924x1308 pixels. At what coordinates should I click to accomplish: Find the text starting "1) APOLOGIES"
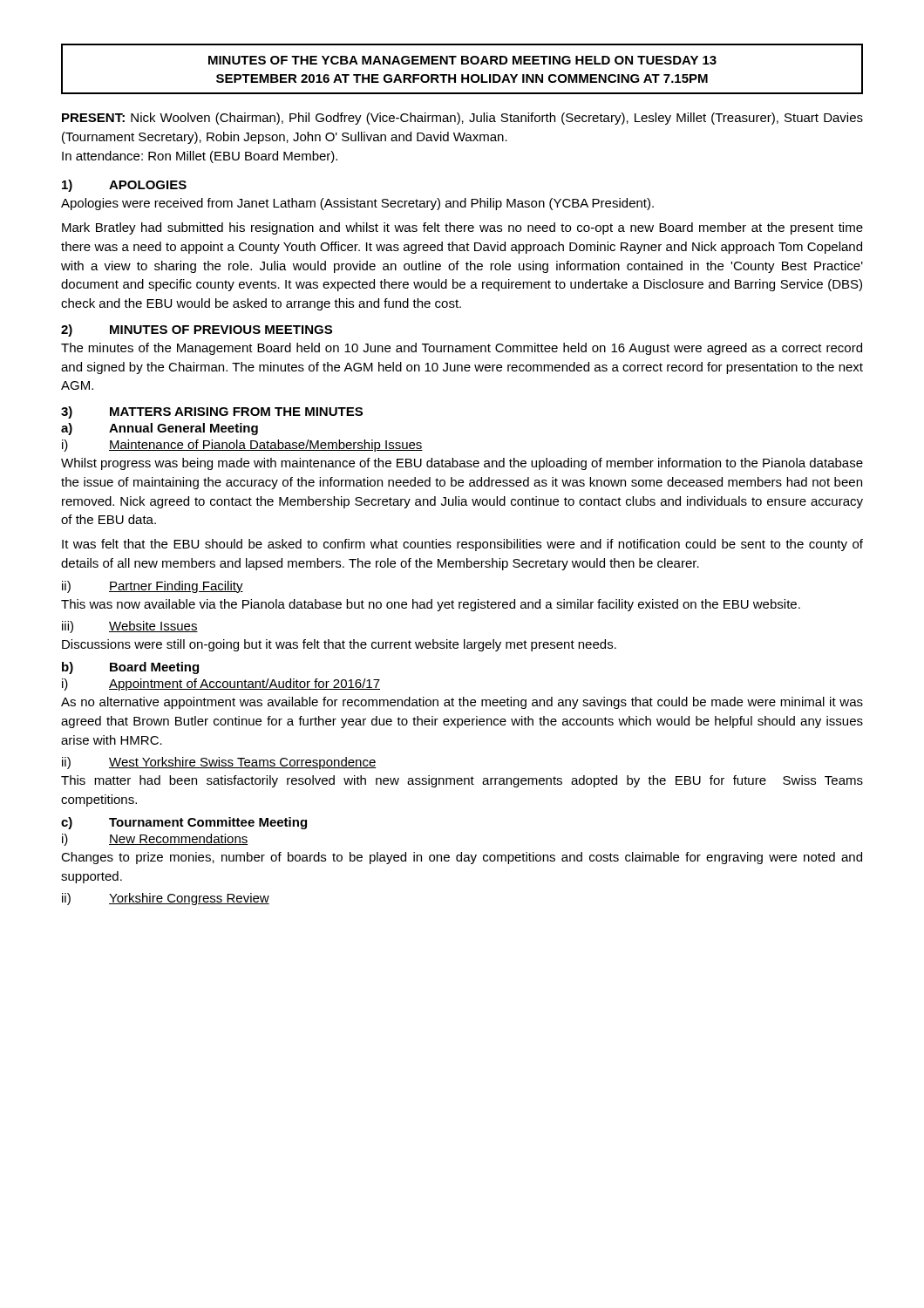(124, 185)
